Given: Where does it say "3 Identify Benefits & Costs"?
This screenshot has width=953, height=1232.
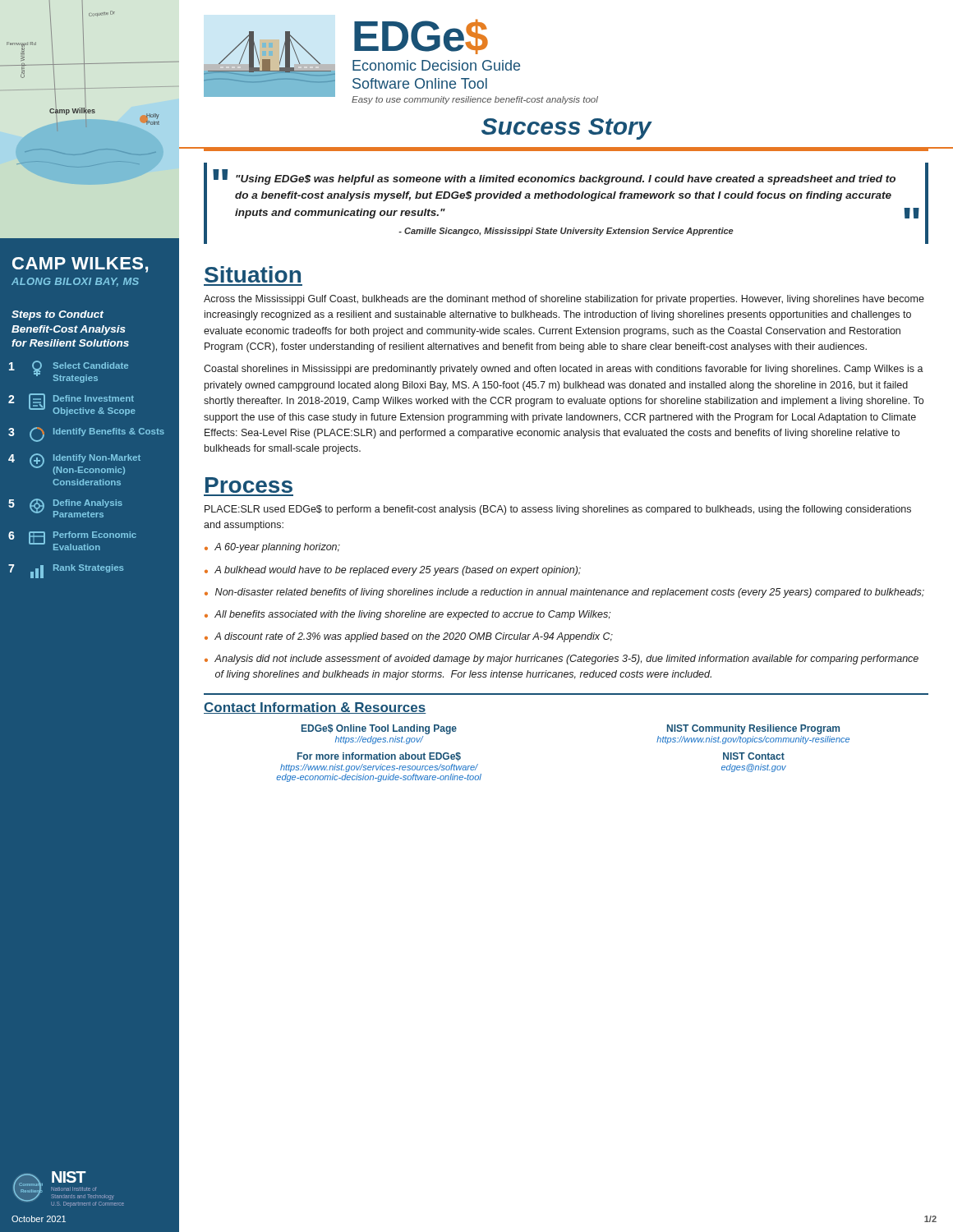Looking at the screenshot, I should click(x=86, y=434).
